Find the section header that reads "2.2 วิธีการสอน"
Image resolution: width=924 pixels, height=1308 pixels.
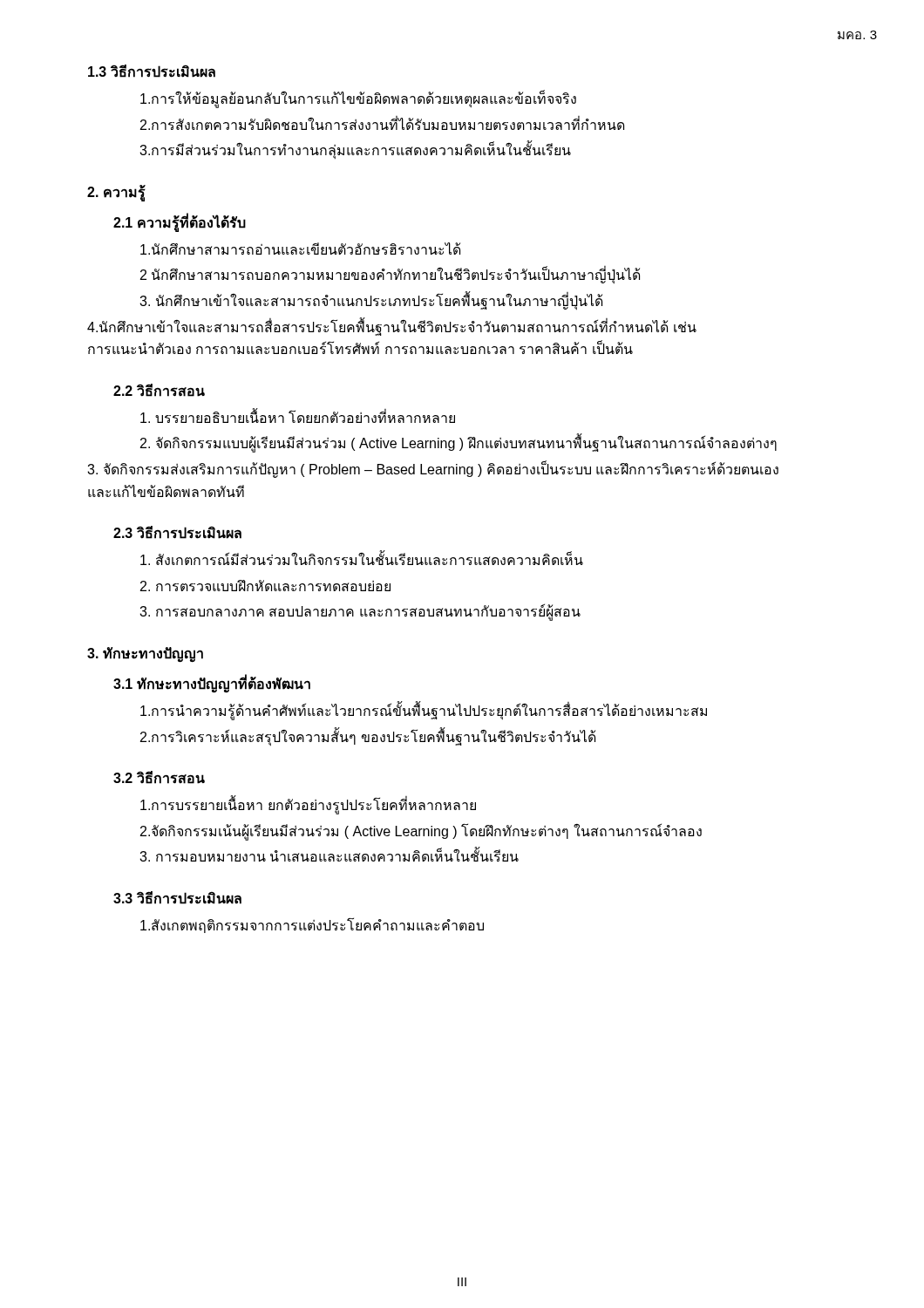pos(159,391)
